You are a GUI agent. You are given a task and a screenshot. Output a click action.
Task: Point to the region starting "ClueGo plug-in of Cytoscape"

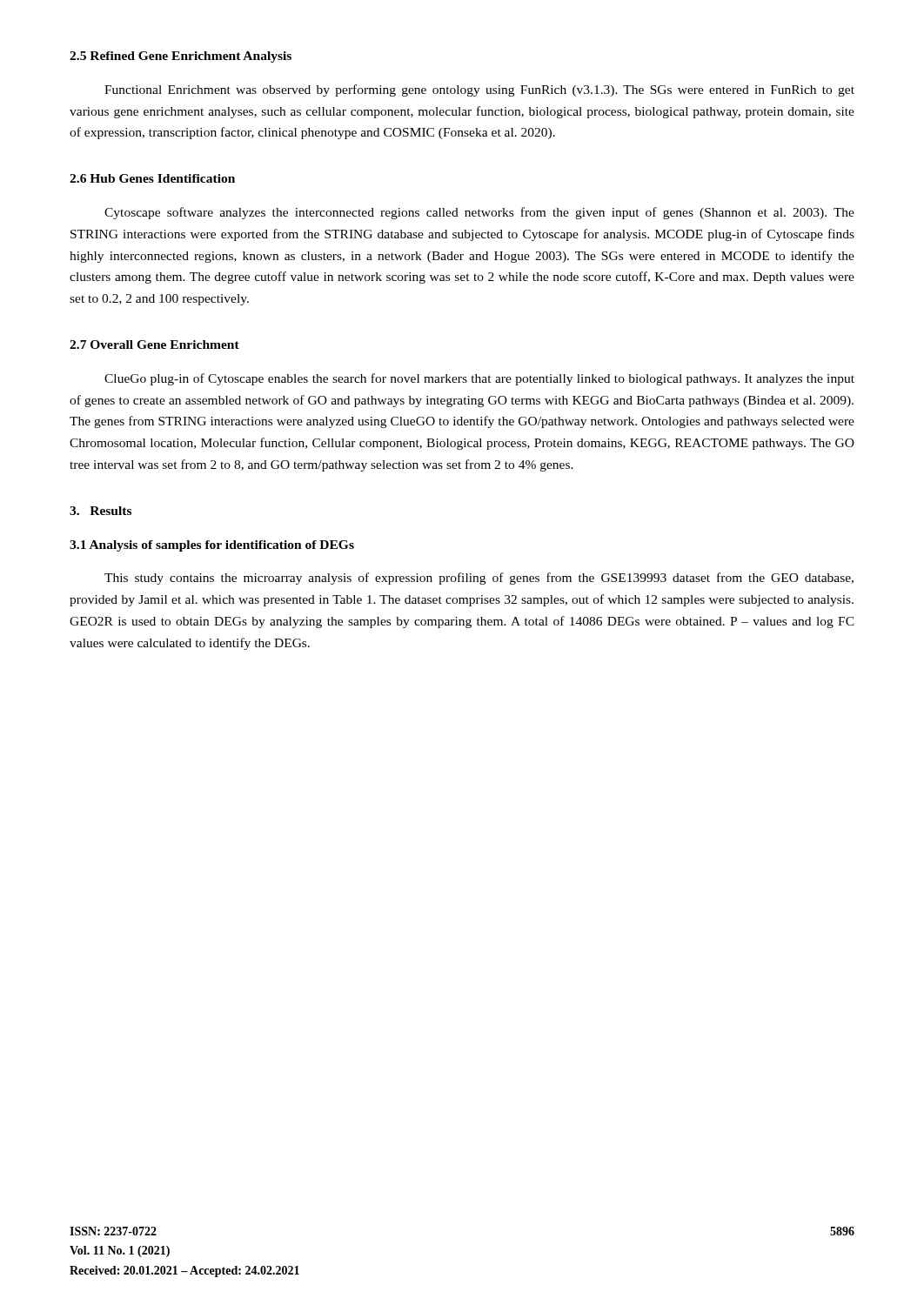(x=462, y=421)
